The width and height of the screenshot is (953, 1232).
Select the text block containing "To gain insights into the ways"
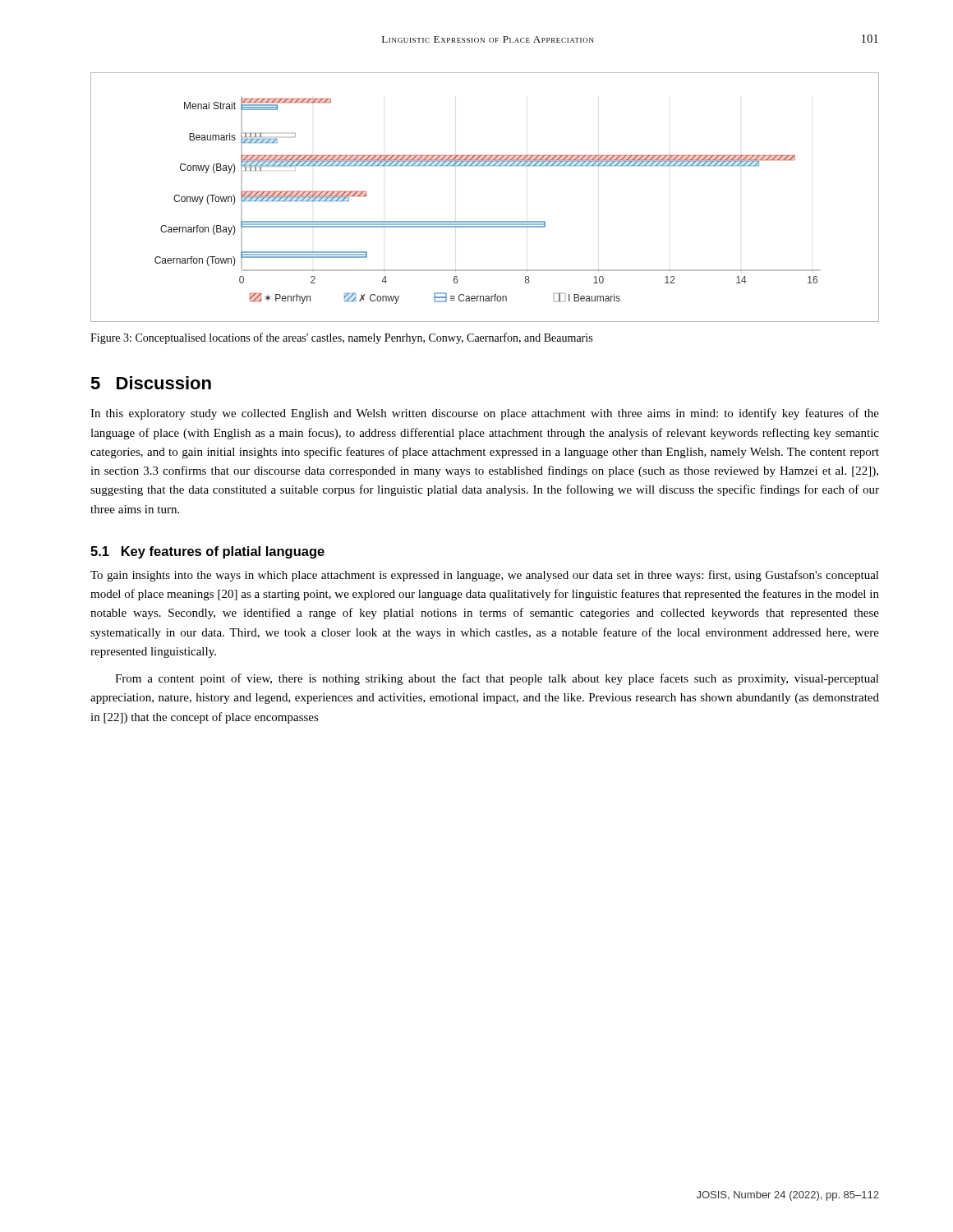click(485, 646)
